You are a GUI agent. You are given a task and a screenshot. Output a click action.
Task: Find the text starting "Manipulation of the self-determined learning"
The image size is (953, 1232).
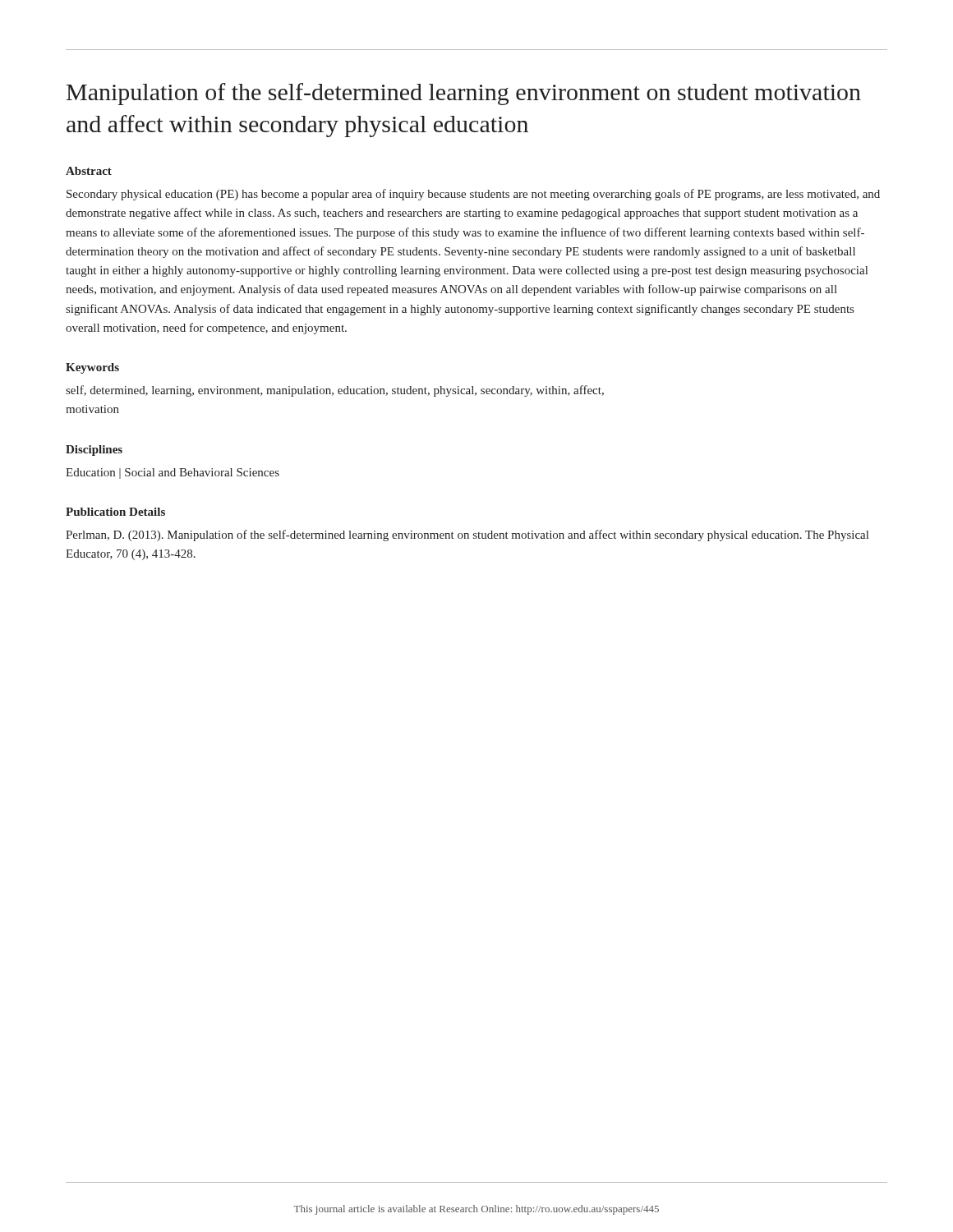(476, 108)
